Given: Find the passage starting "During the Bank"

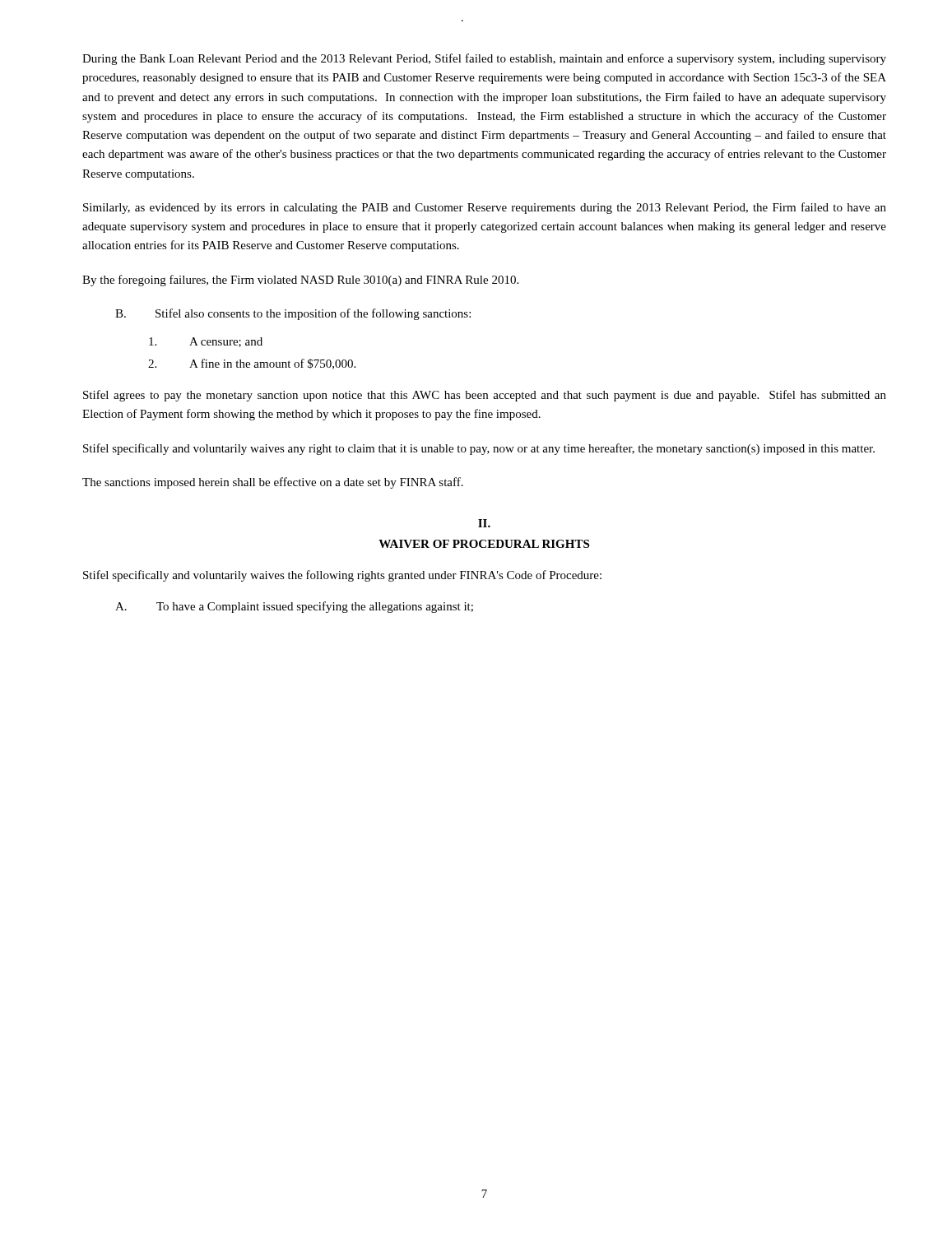Looking at the screenshot, I should pos(484,116).
